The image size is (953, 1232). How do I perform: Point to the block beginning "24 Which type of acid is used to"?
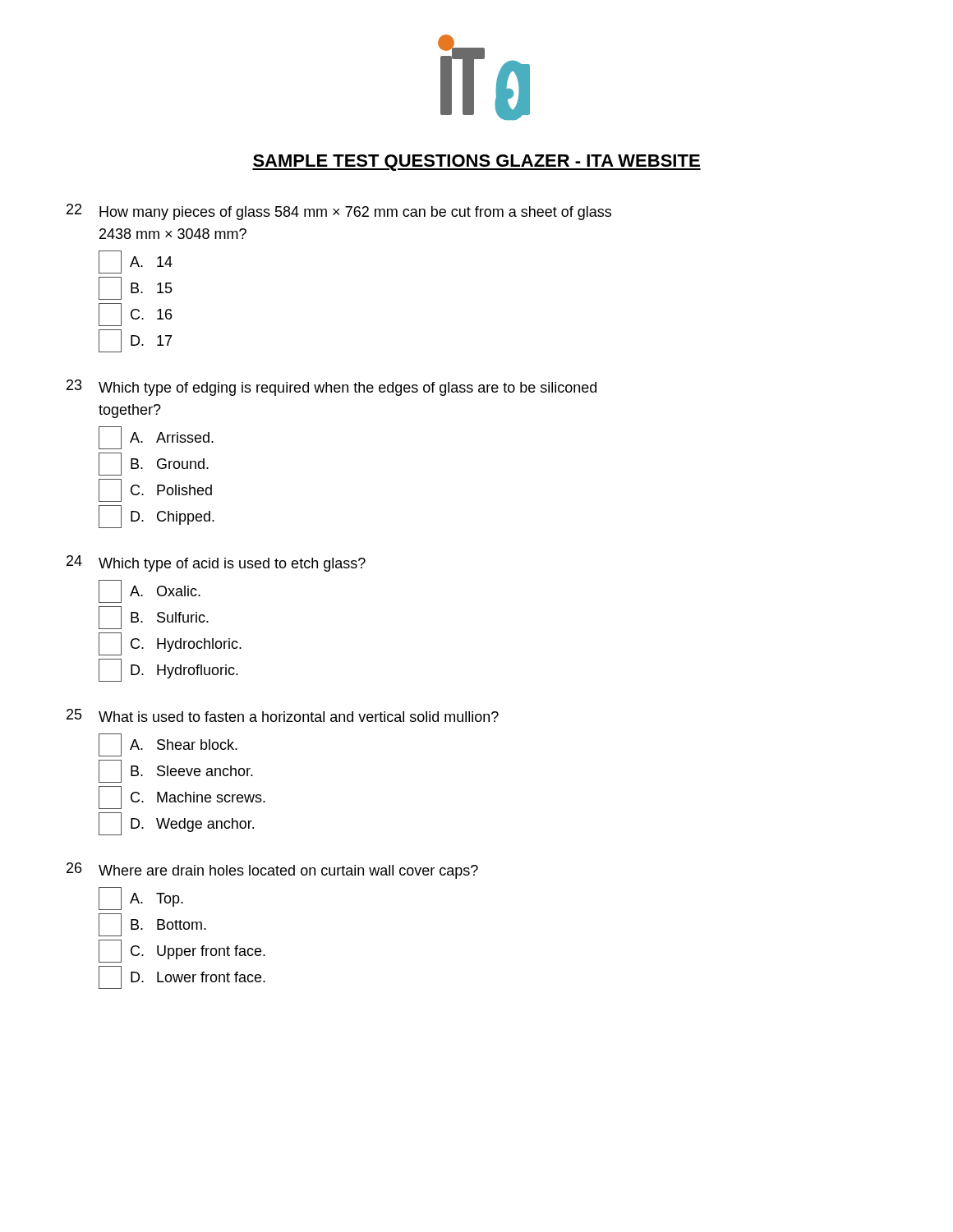pyautogui.click(x=216, y=563)
